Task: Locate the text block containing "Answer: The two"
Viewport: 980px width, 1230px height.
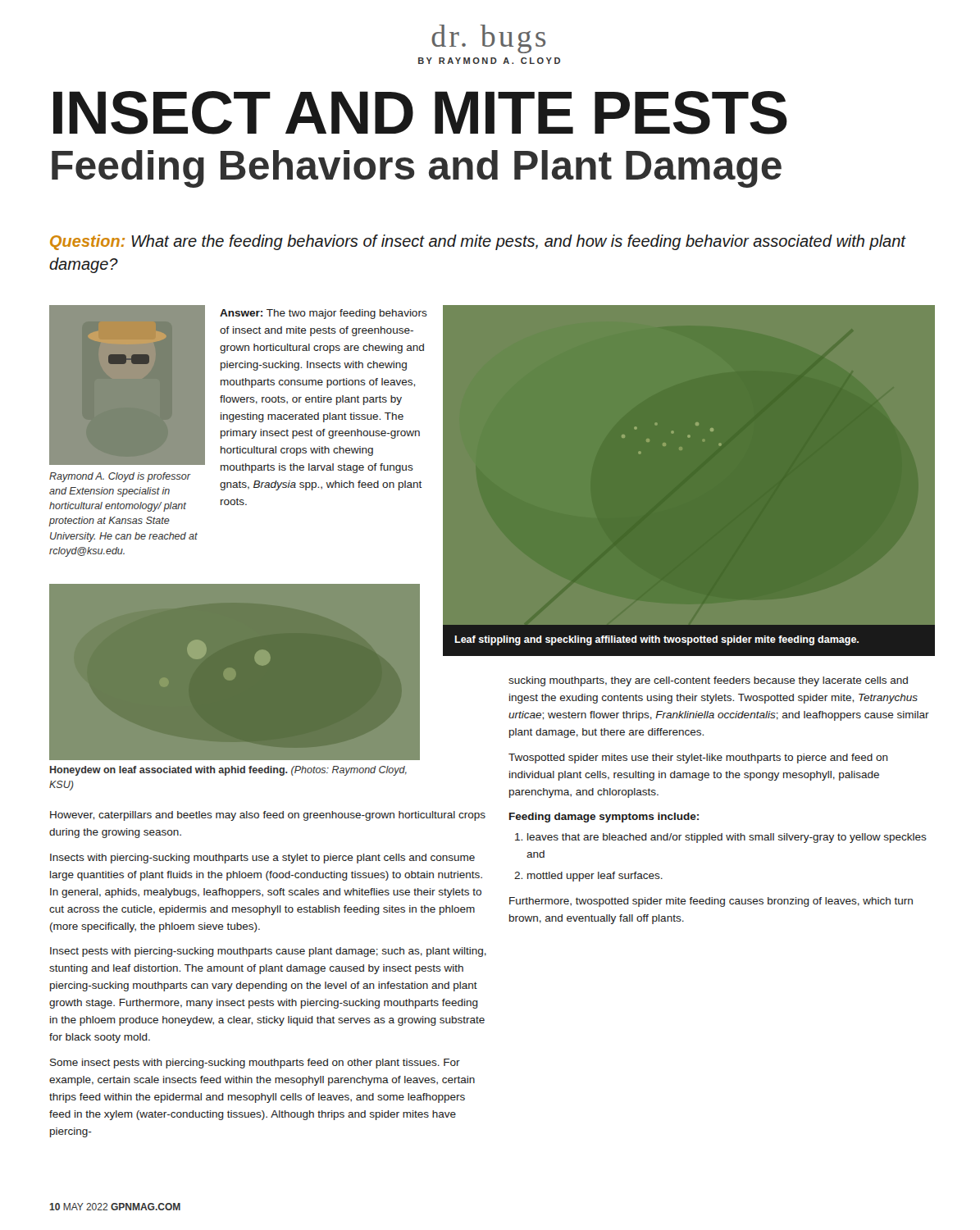Action: [x=324, y=408]
